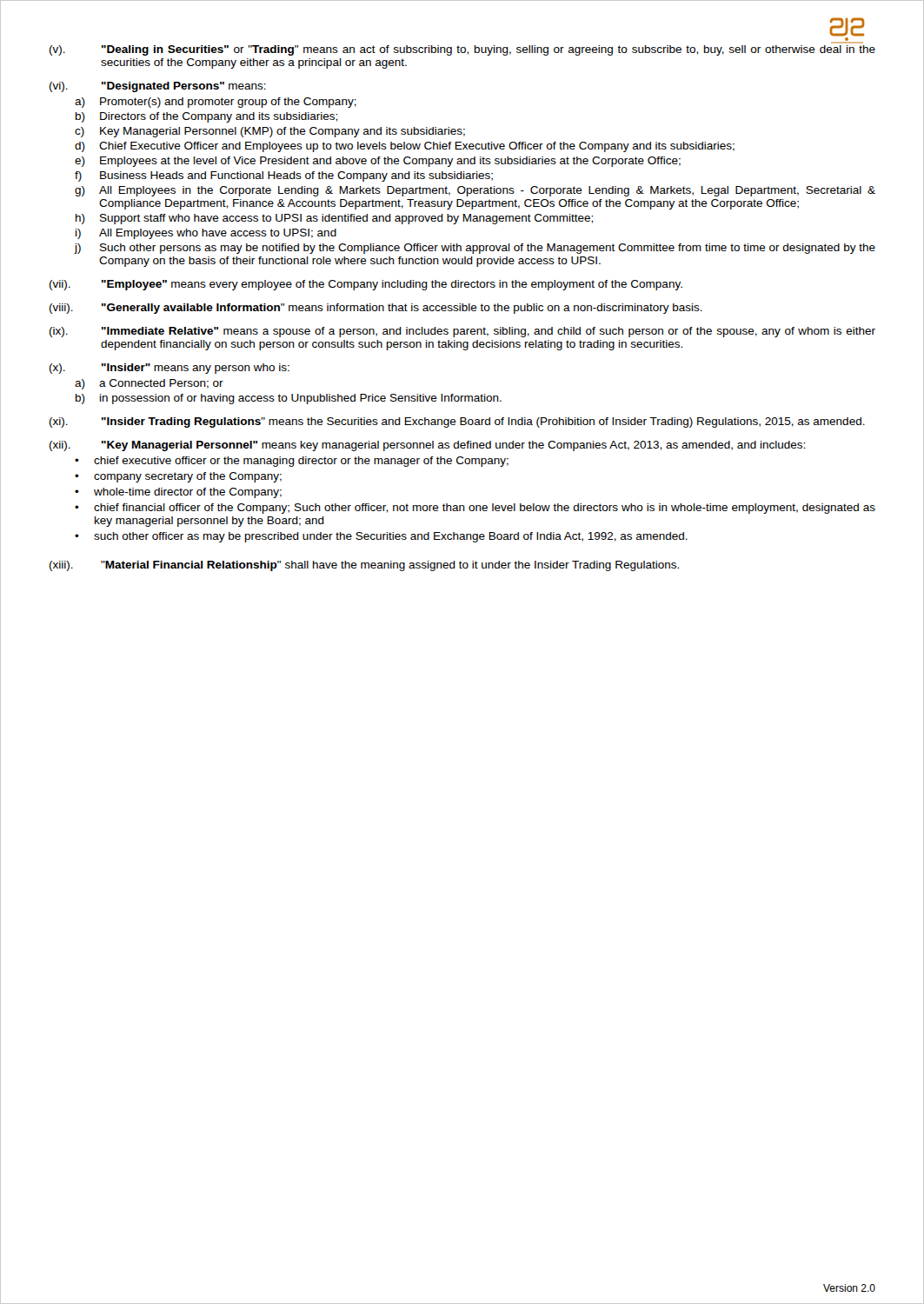Locate the block of text that opens with "b) Directors of the Company and its"
The width and height of the screenshot is (924, 1304).
point(206,117)
